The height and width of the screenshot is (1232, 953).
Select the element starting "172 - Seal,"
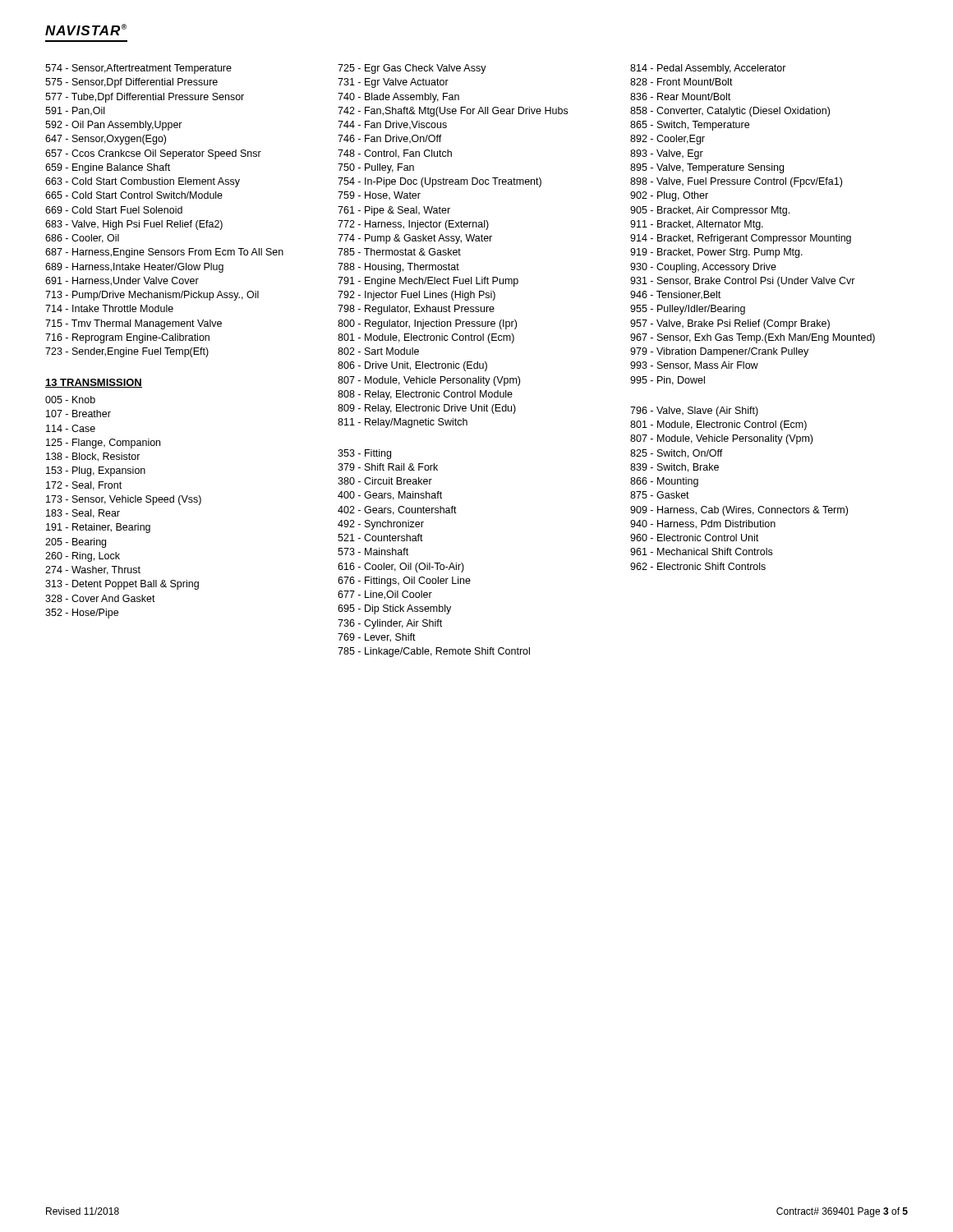pyautogui.click(x=83, y=485)
